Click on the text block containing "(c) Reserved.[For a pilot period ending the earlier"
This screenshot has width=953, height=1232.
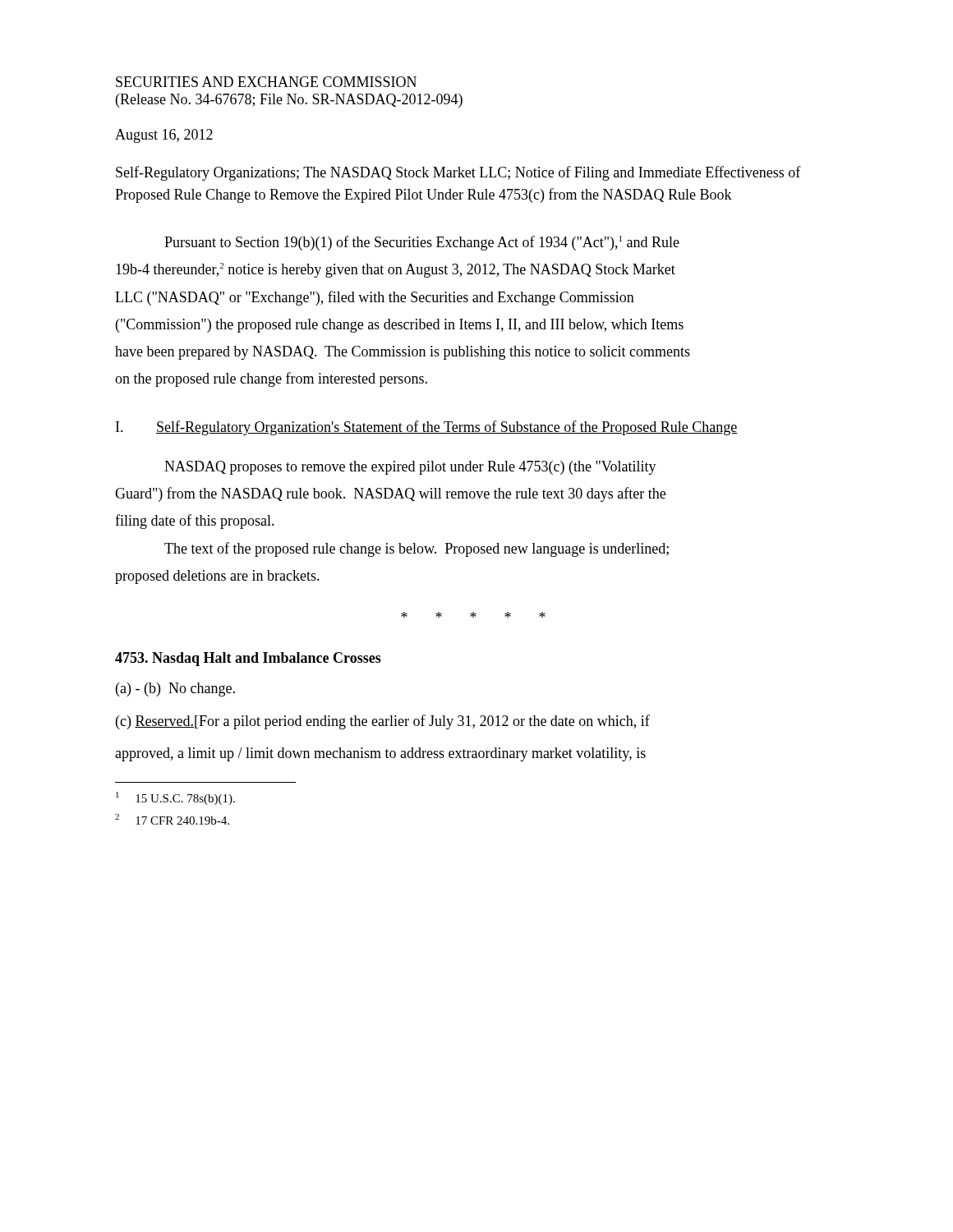[382, 721]
